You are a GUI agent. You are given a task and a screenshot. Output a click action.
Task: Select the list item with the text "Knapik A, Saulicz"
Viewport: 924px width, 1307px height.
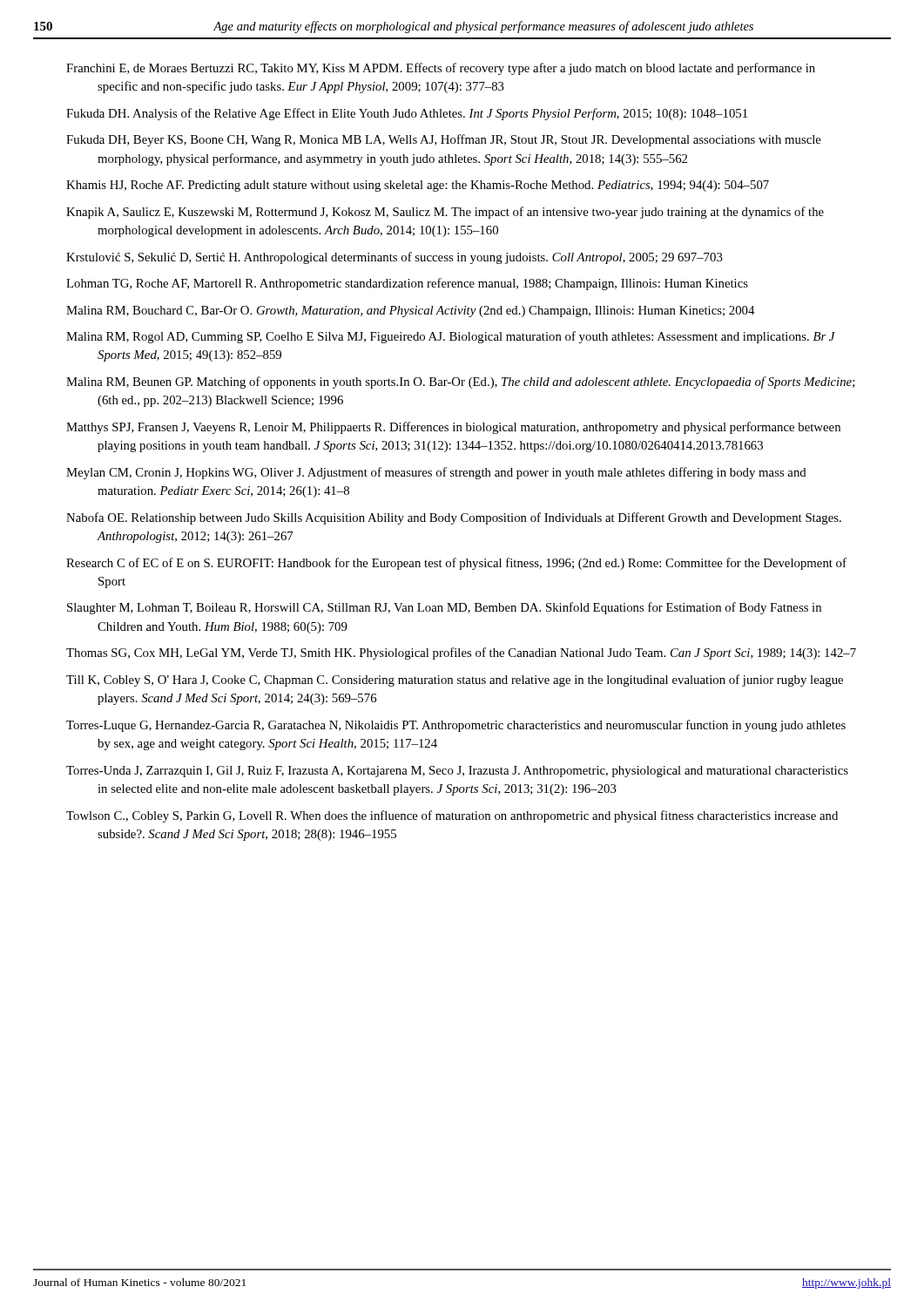(x=445, y=221)
